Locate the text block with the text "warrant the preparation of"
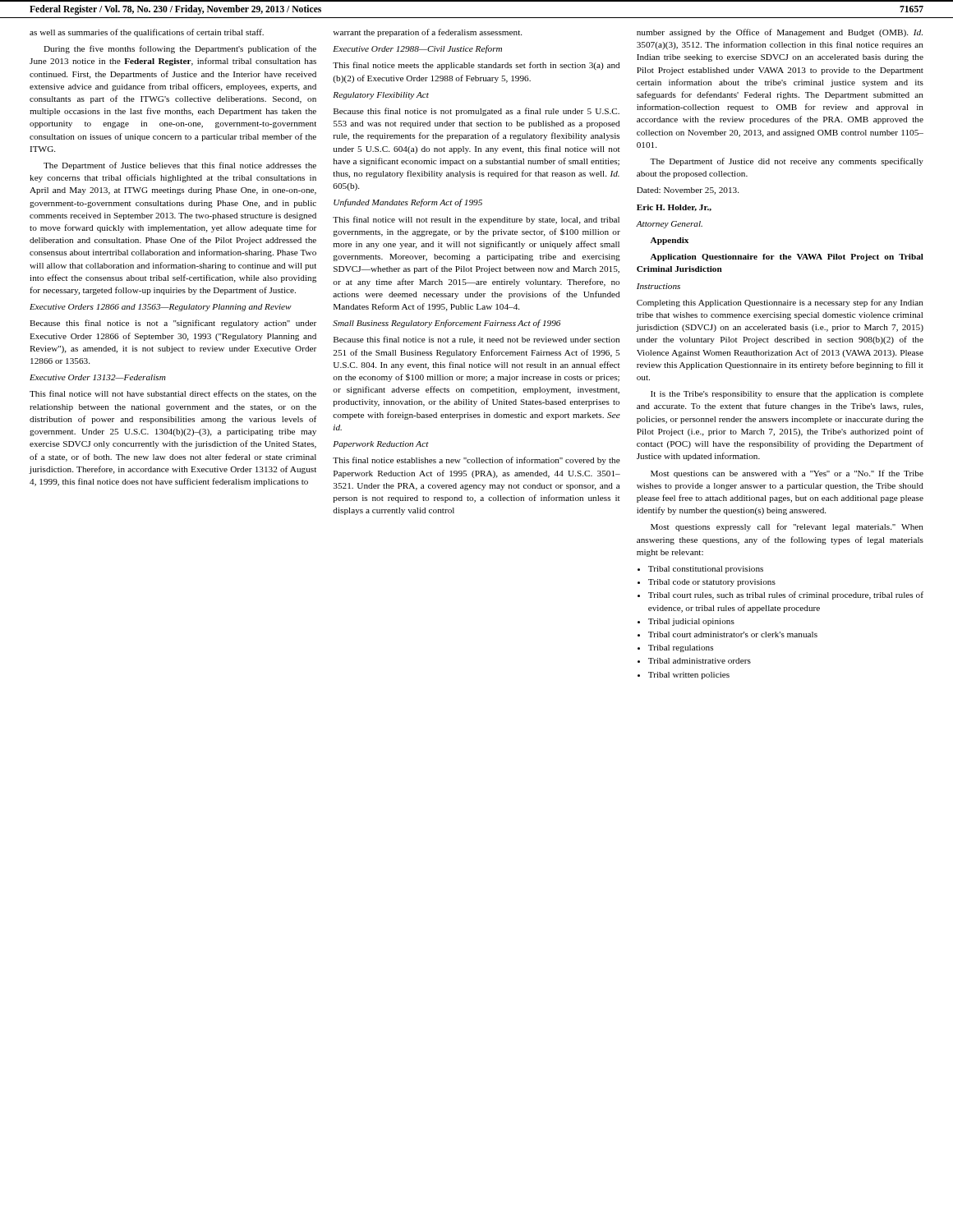953x1232 pixels. (x=476, y=33)
